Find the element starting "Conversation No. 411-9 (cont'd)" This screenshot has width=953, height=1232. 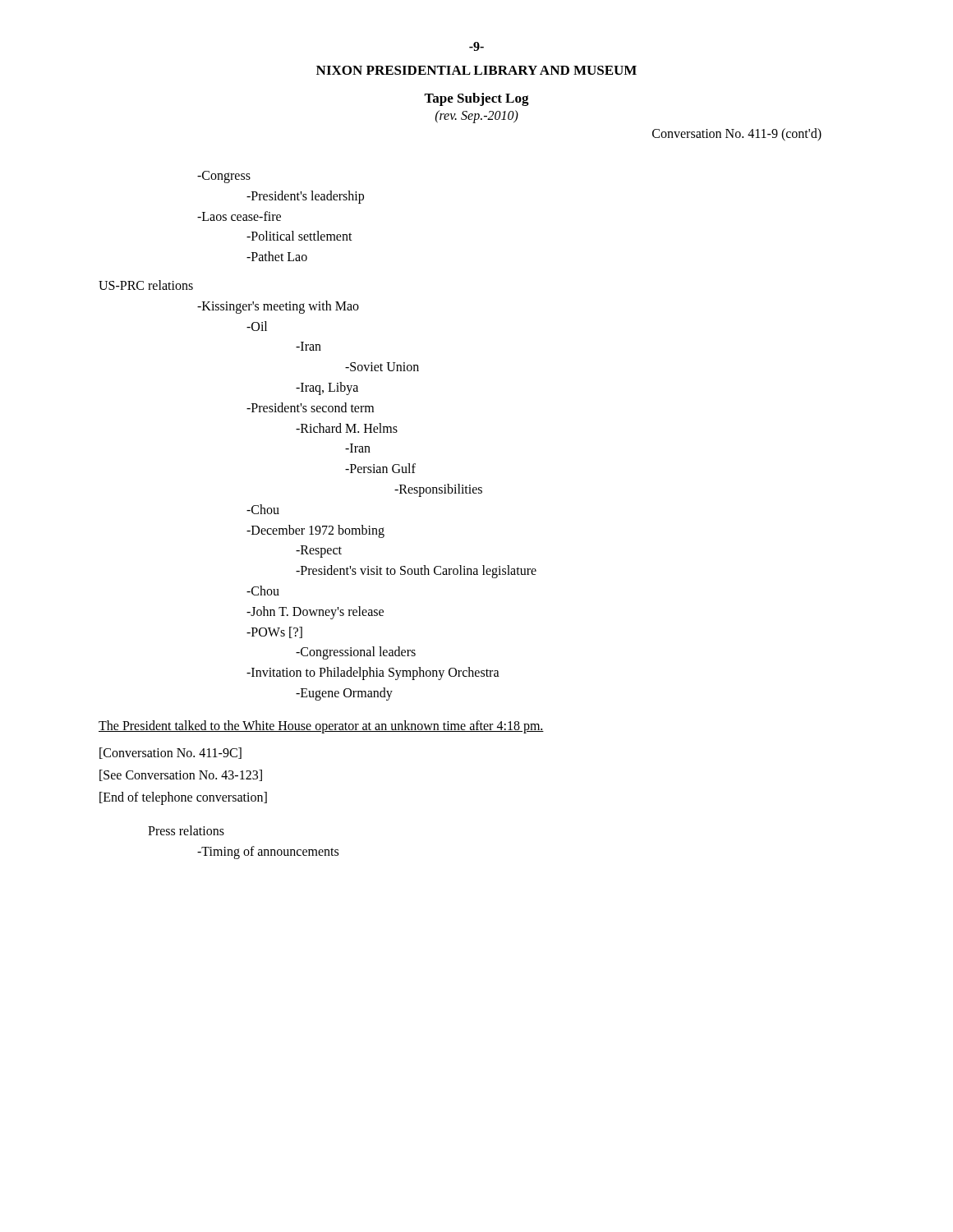(737, 133)
